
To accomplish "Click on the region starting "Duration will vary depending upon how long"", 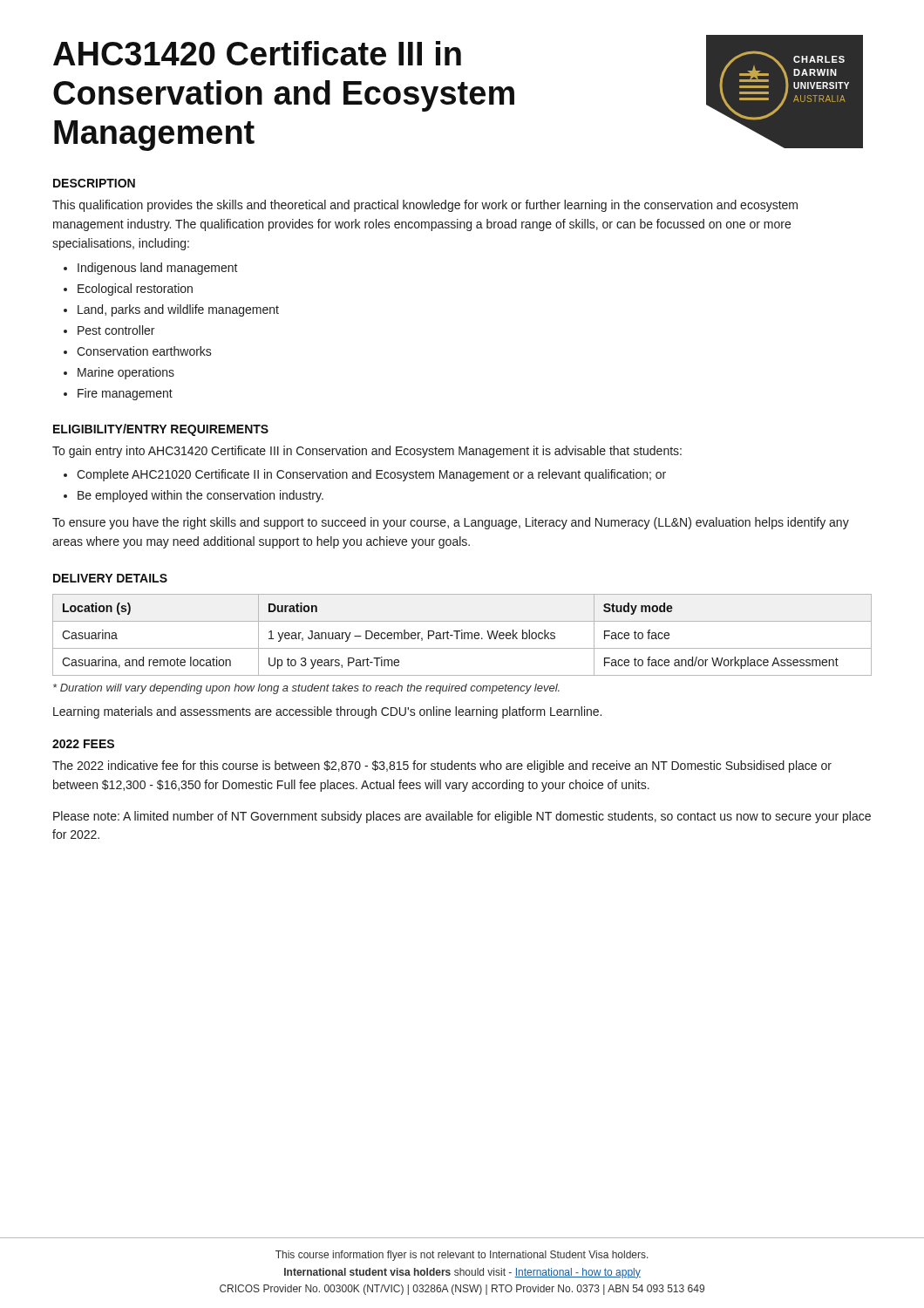I will [306, 687].
